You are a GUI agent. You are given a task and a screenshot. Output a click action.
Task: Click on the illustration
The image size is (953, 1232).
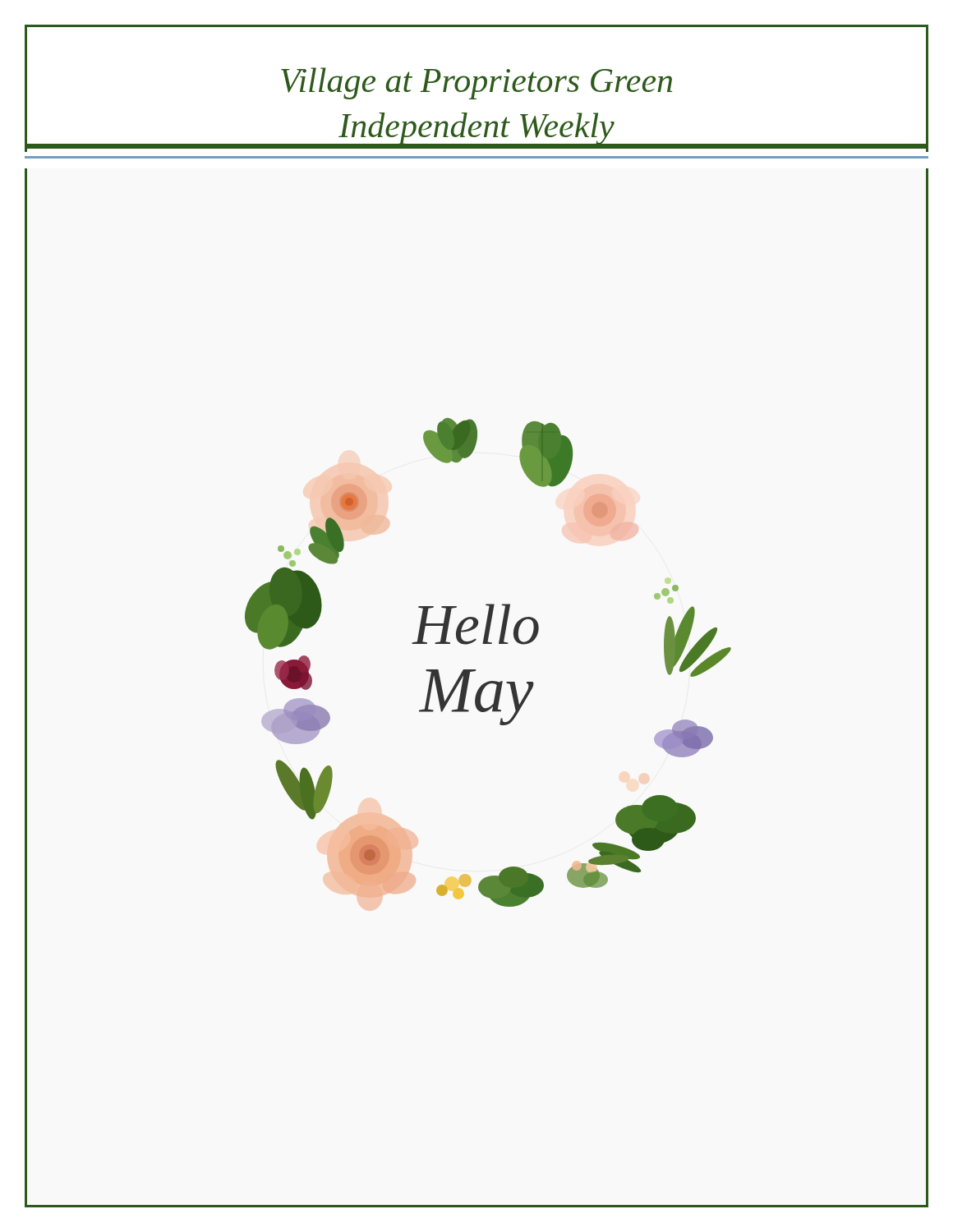tap(476, 688)
